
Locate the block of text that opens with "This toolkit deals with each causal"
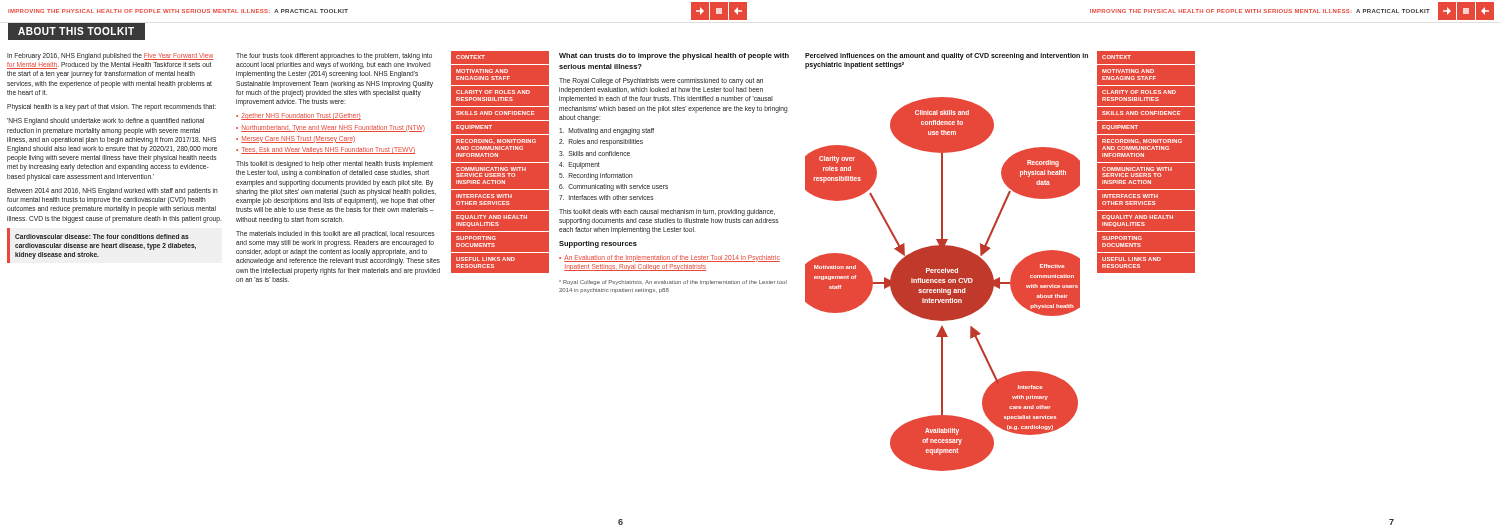[x=669, y=220]
